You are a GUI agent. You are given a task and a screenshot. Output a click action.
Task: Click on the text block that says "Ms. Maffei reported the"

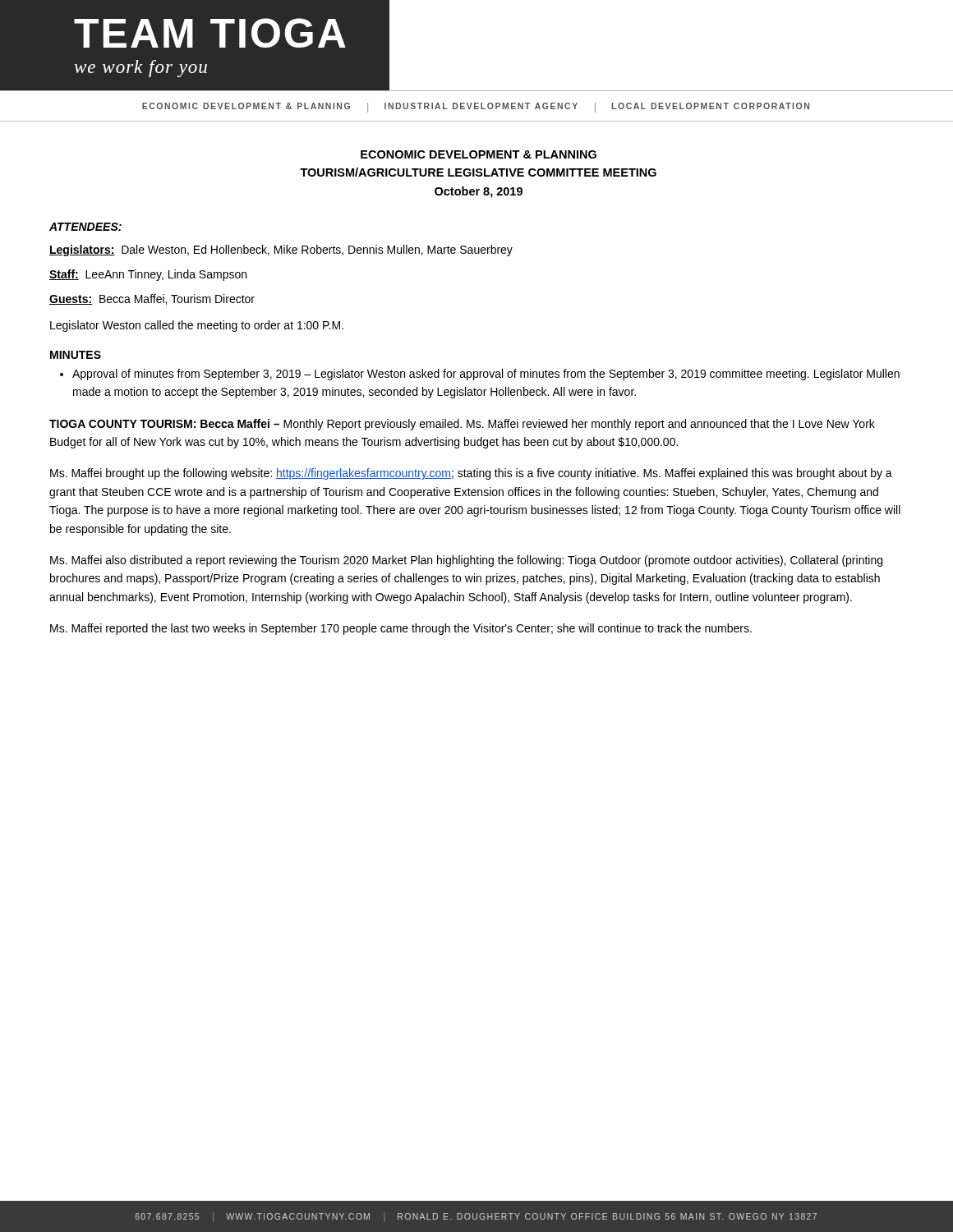(479, 629)
